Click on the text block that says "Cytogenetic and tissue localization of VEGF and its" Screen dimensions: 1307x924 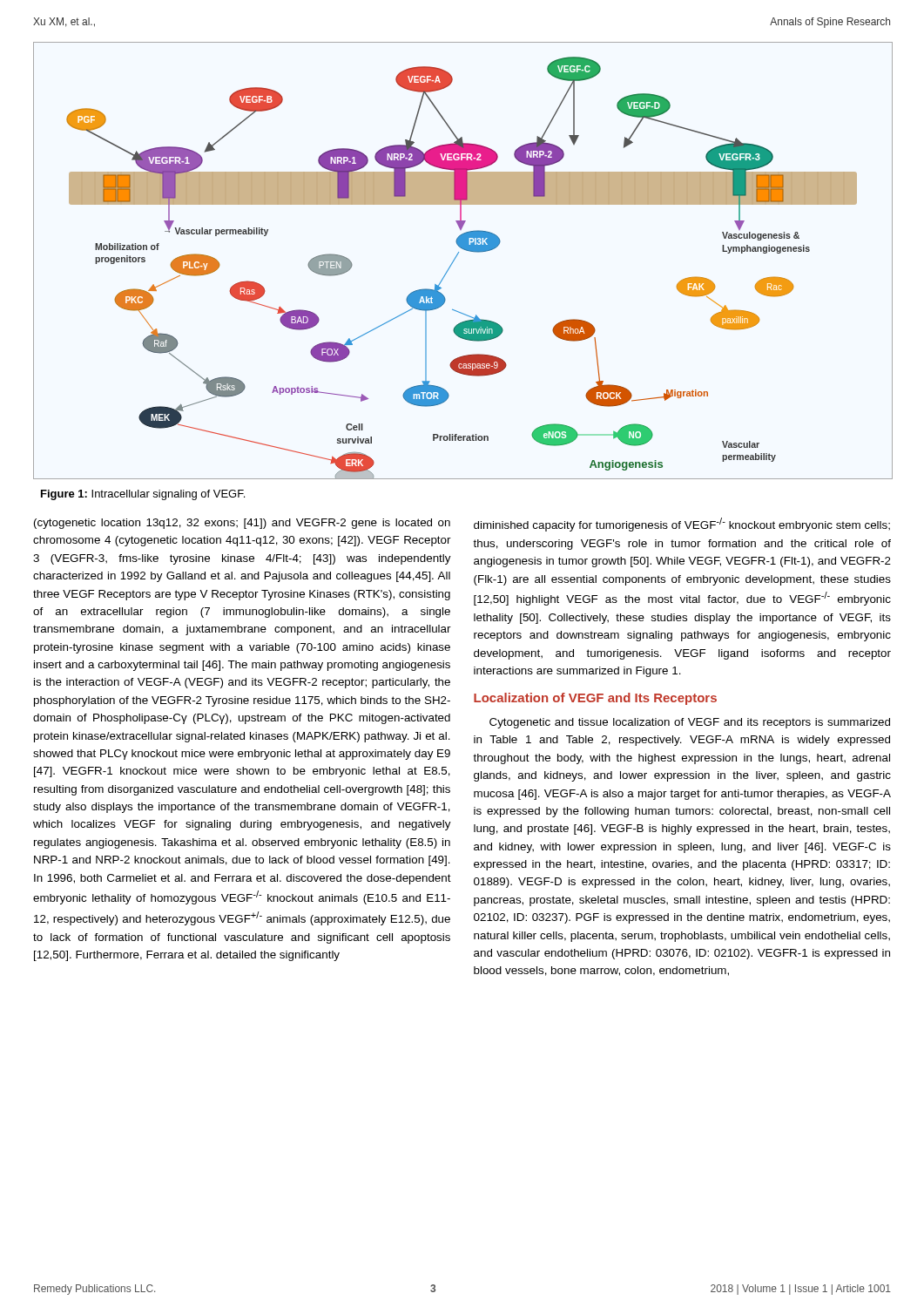[682, 847]
